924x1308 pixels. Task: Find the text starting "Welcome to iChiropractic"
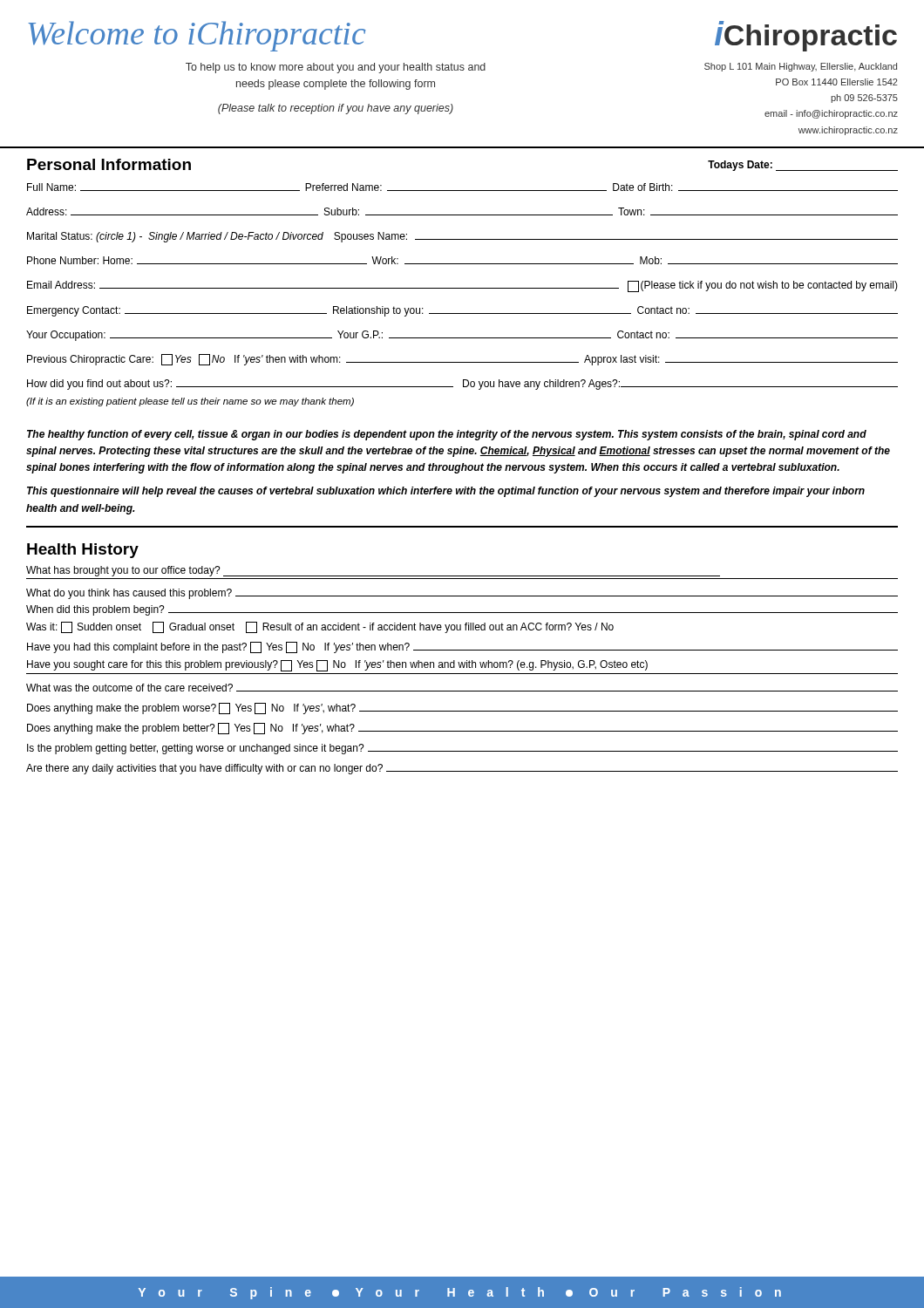196,34
